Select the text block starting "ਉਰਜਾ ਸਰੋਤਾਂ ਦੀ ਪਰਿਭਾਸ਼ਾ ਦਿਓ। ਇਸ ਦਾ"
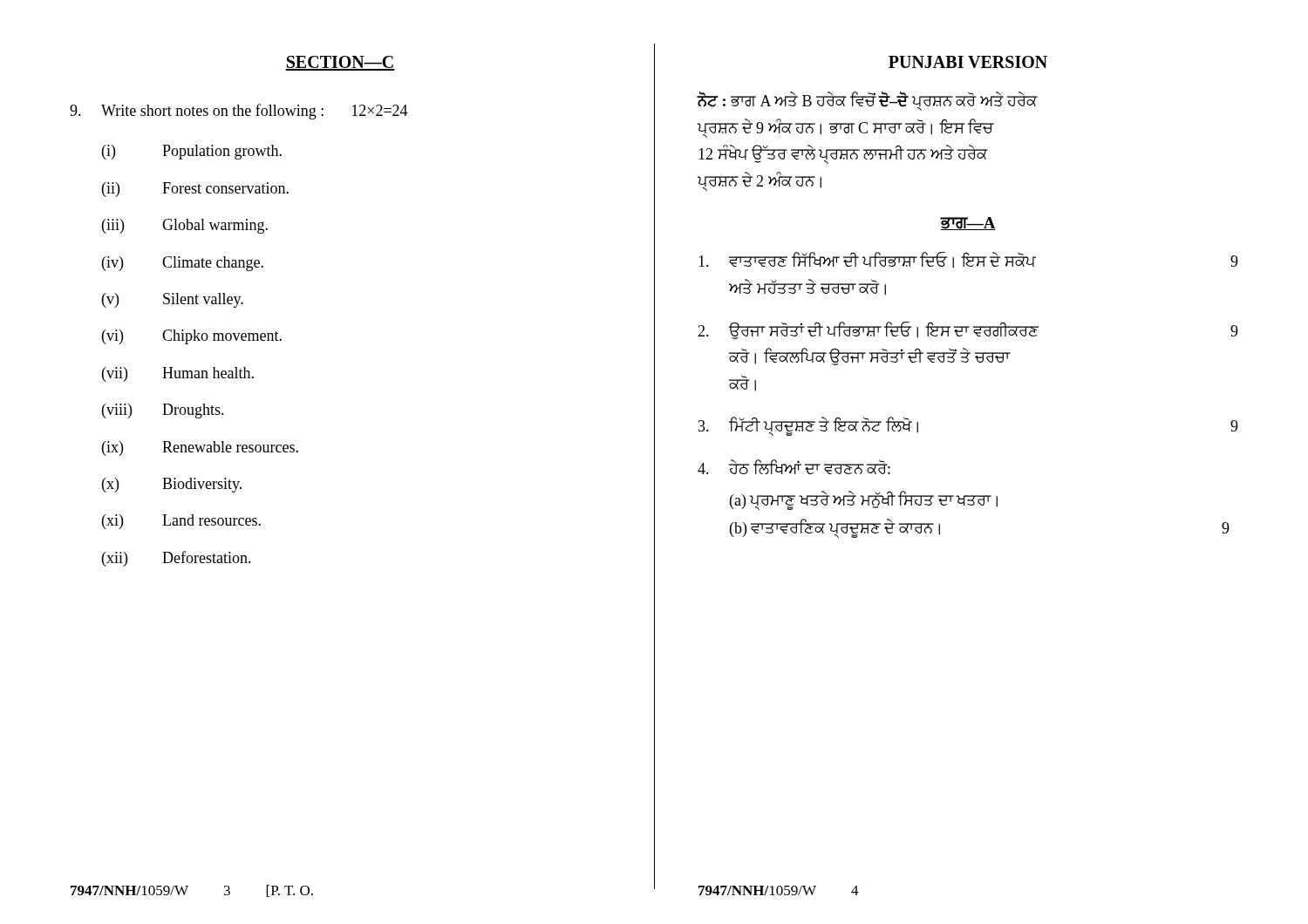This screenshot has width=1308, height=924. 968,358
